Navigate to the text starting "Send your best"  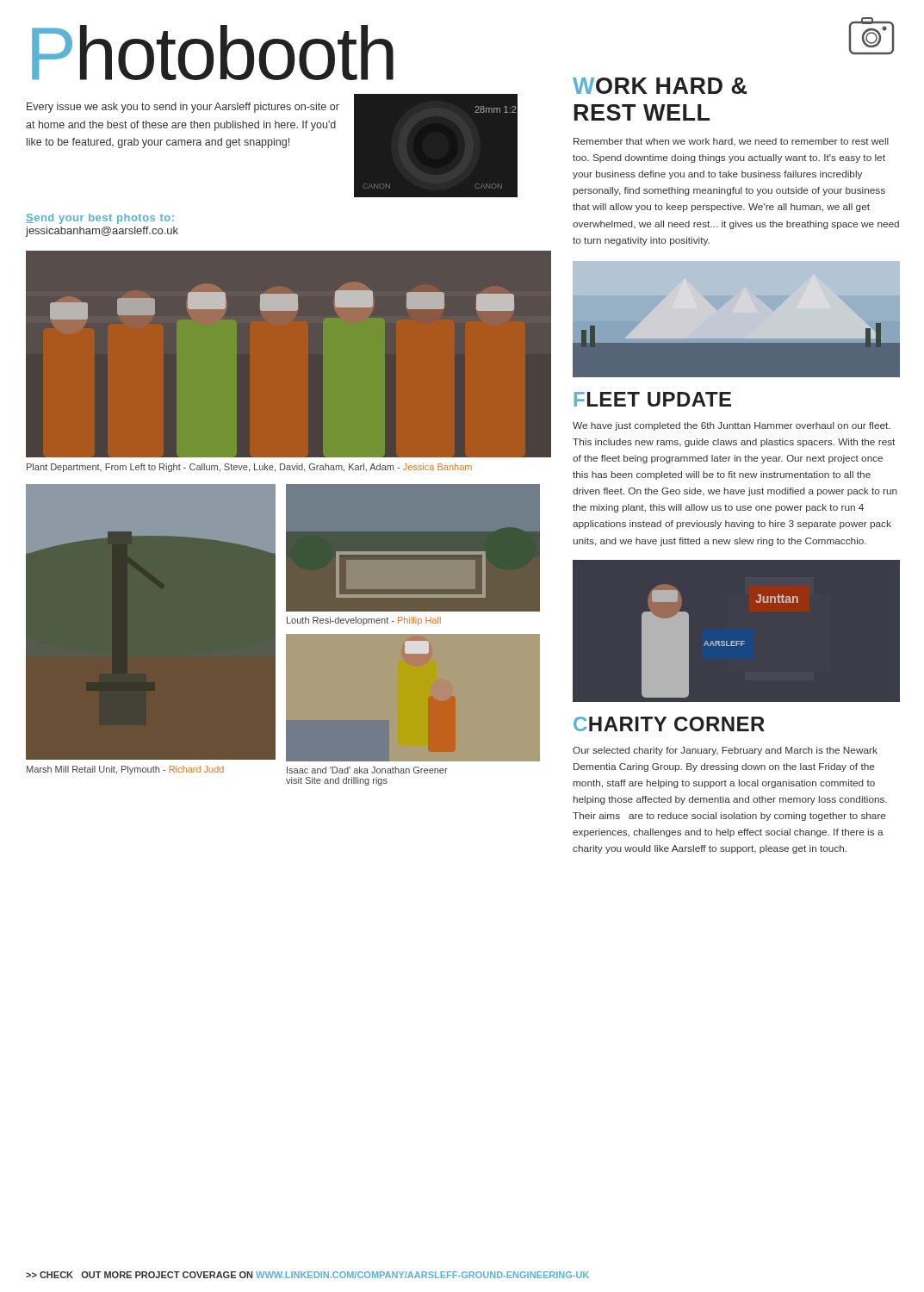(100, 219)
